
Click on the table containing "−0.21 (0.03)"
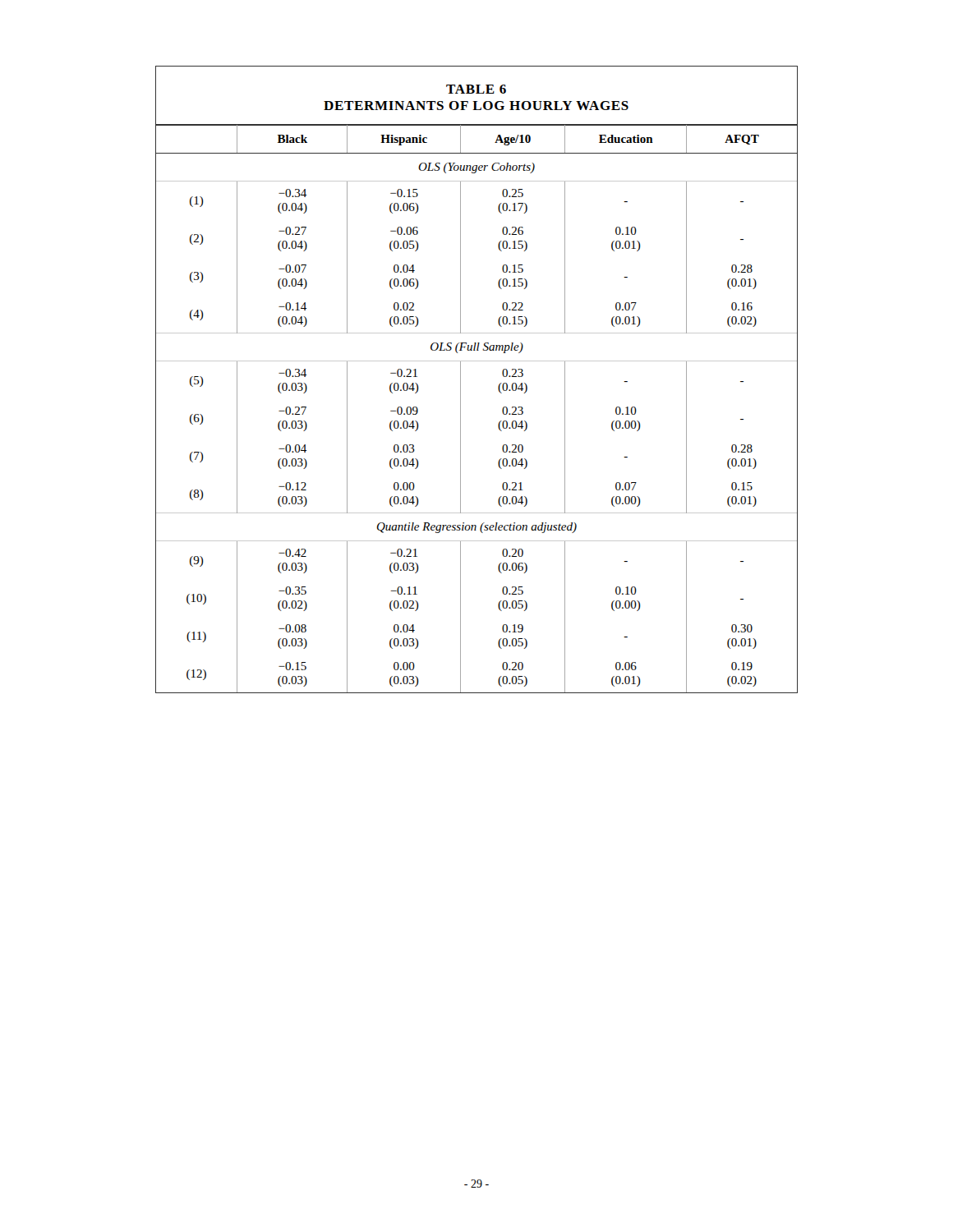tap(476, 379)
